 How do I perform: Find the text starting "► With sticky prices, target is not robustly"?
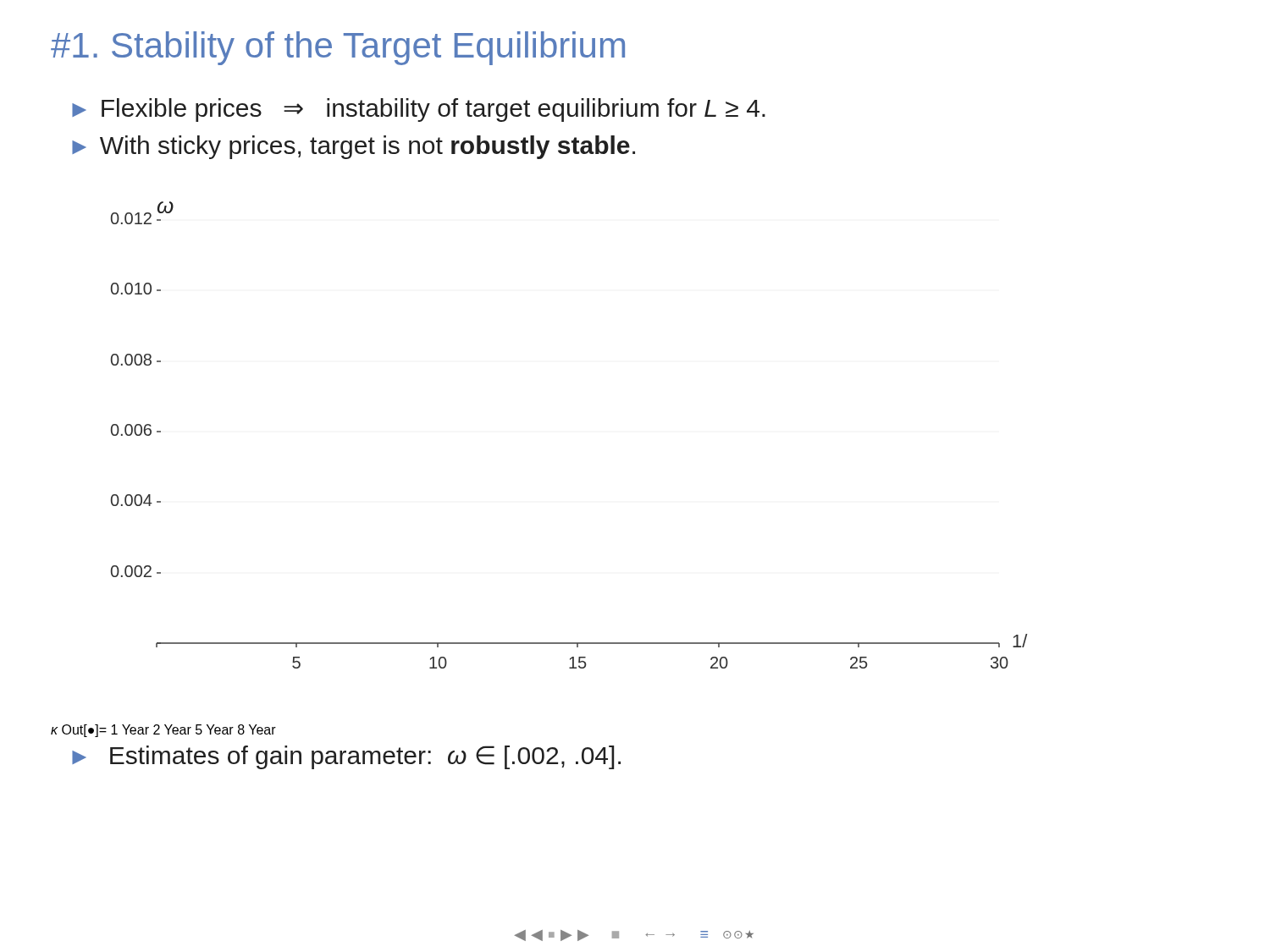pyautogui.click(x=353, y=146)
